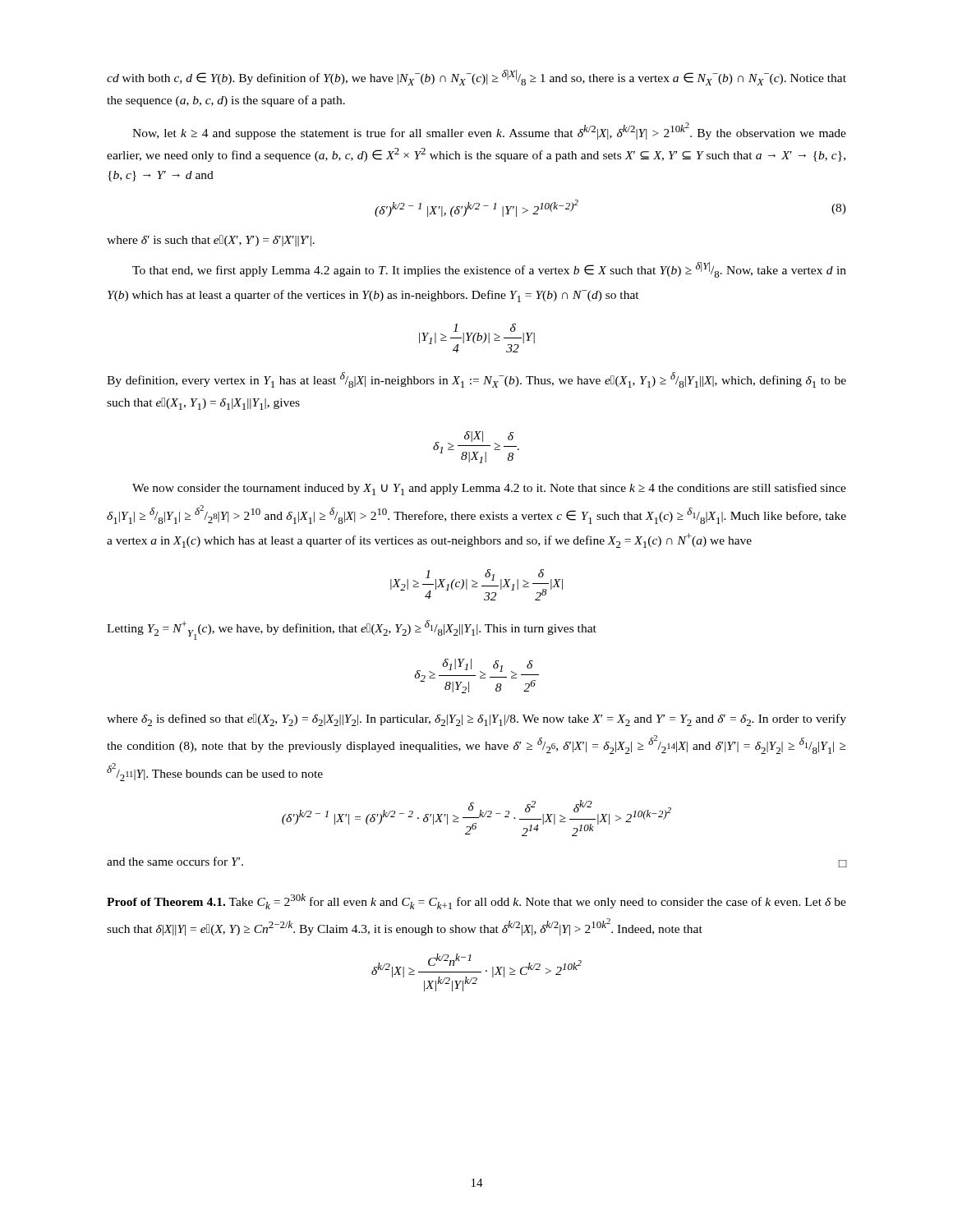953x1232 pixels.
Task: Find the element starting "|Y1| ≥ 14|Y(b)| ≥ δ32|Y|"
Action: pyautogui.click(x=476, y=337)
